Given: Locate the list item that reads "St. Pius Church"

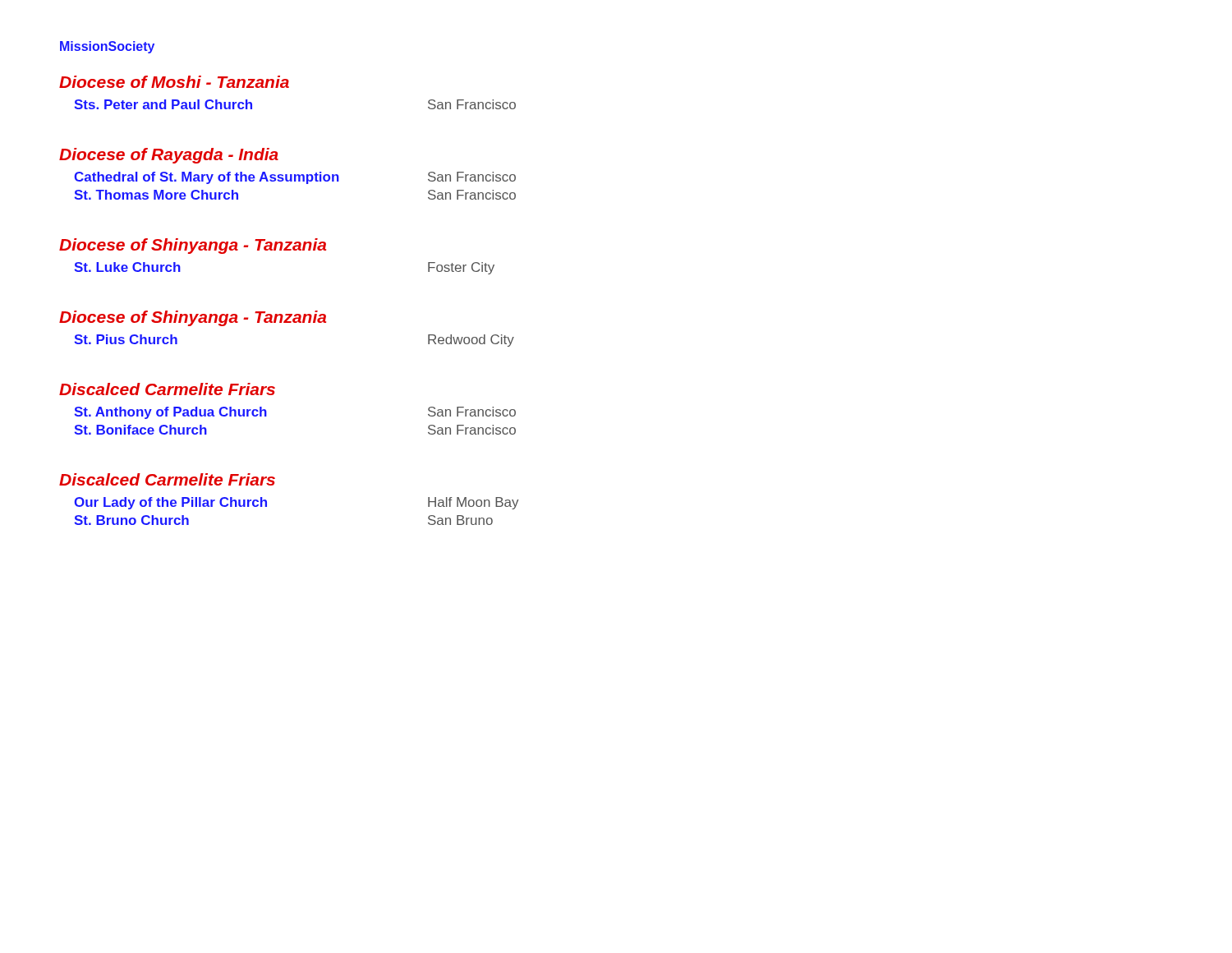Looking at the screenshot, I should 126,340.
